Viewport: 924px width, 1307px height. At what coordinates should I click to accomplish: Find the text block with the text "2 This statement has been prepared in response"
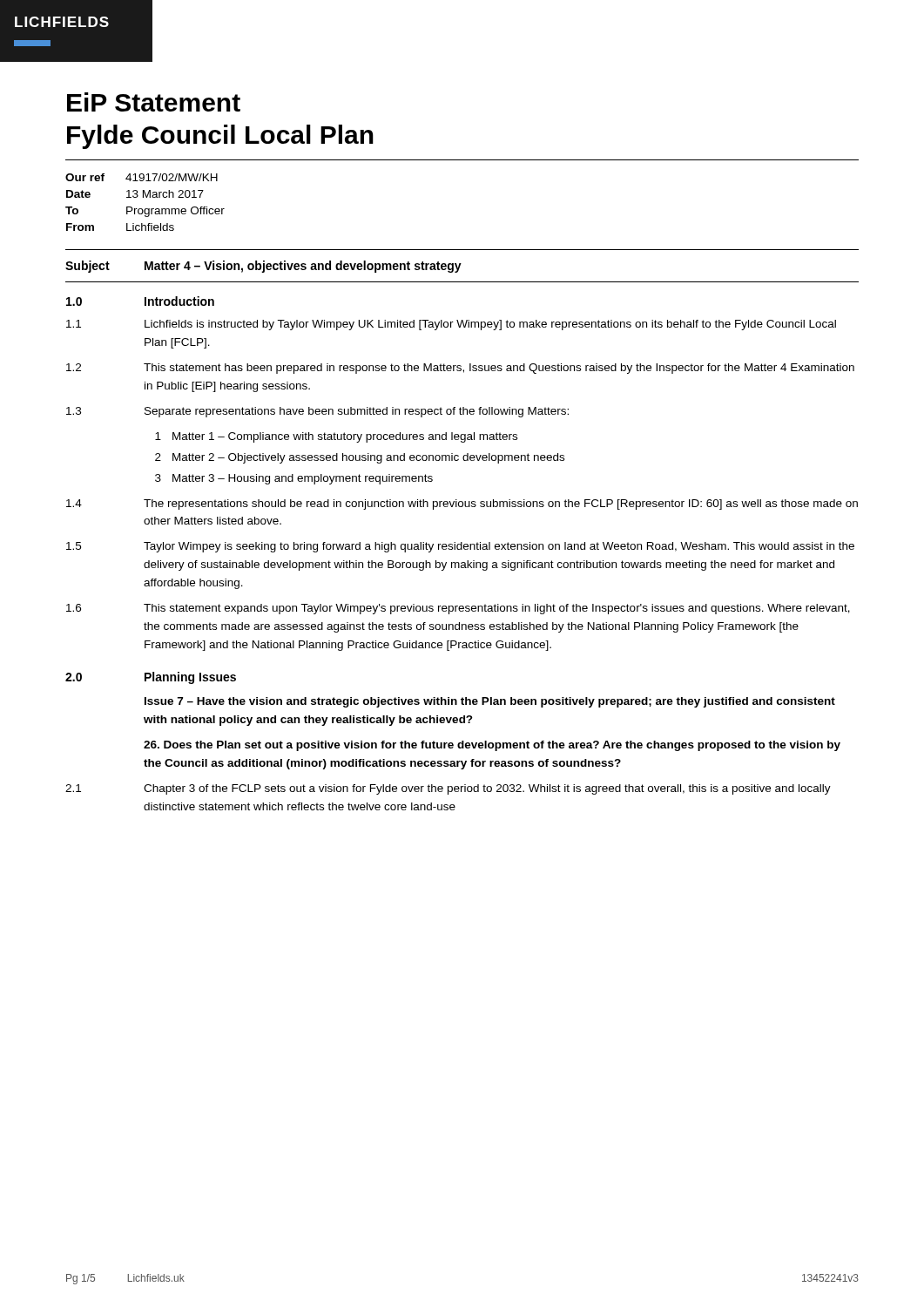click(462, 377)
